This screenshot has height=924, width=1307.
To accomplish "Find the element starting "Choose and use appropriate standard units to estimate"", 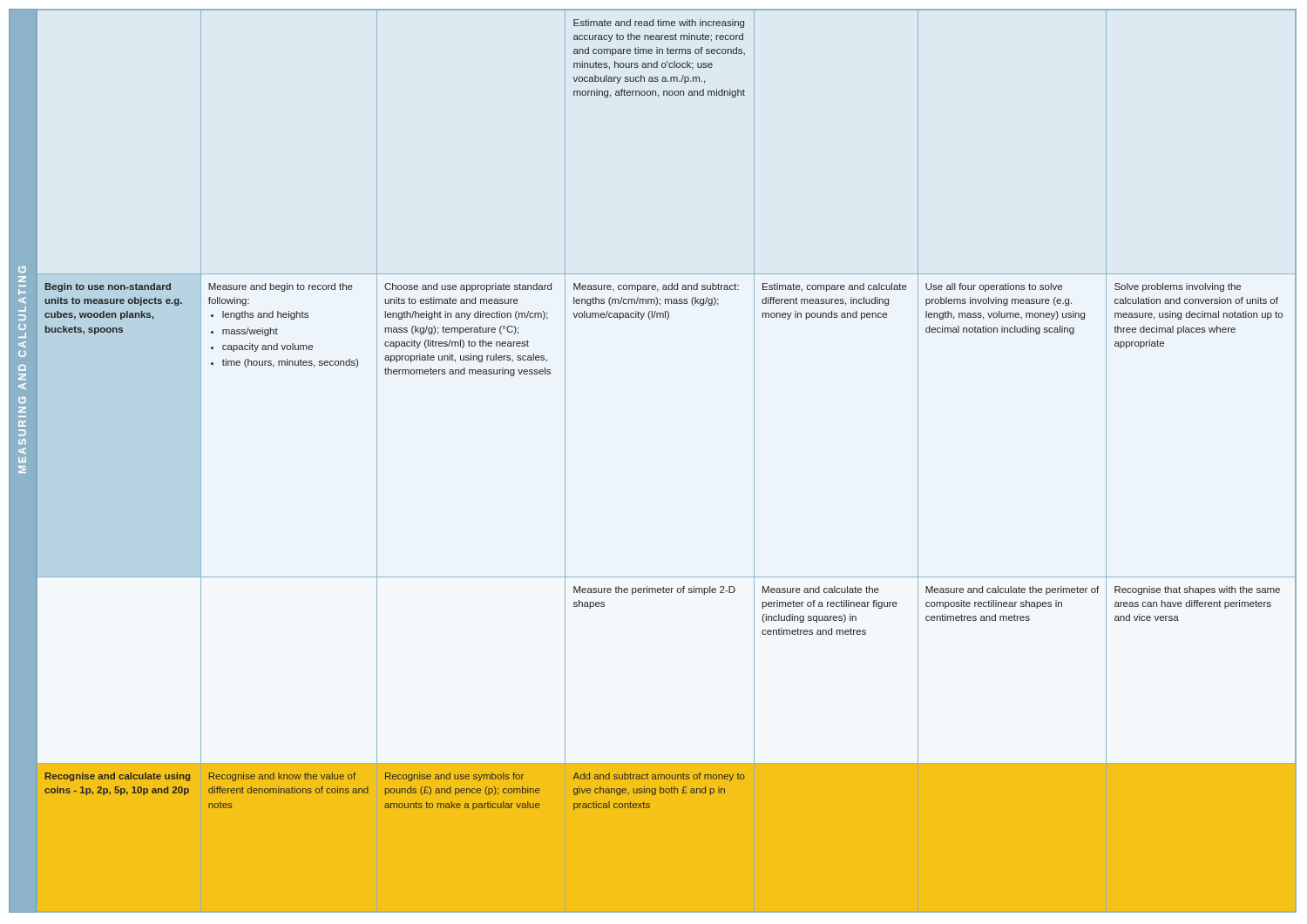I will (468, 329).
